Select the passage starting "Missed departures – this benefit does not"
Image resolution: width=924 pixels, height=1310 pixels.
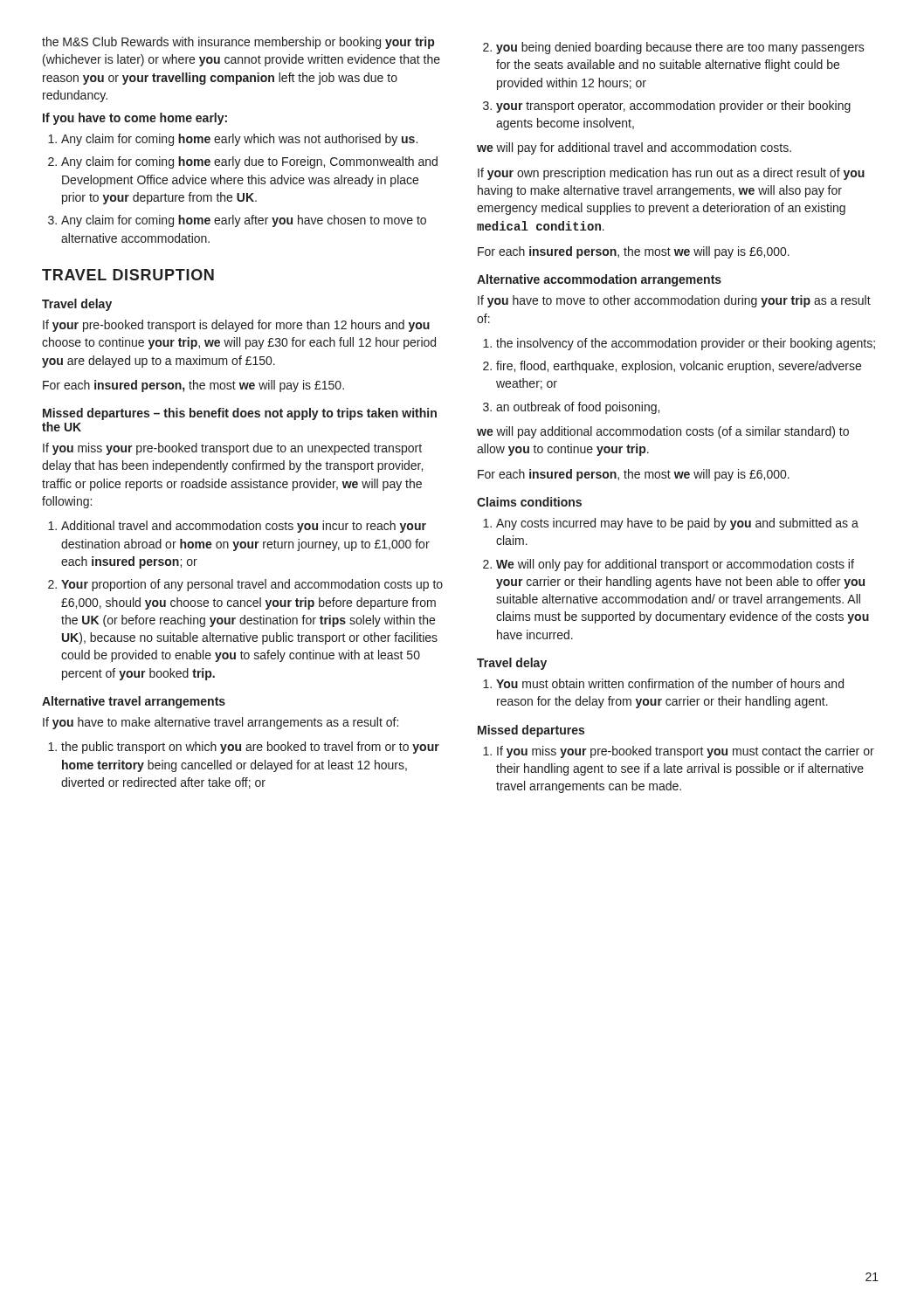click(240, 420)
